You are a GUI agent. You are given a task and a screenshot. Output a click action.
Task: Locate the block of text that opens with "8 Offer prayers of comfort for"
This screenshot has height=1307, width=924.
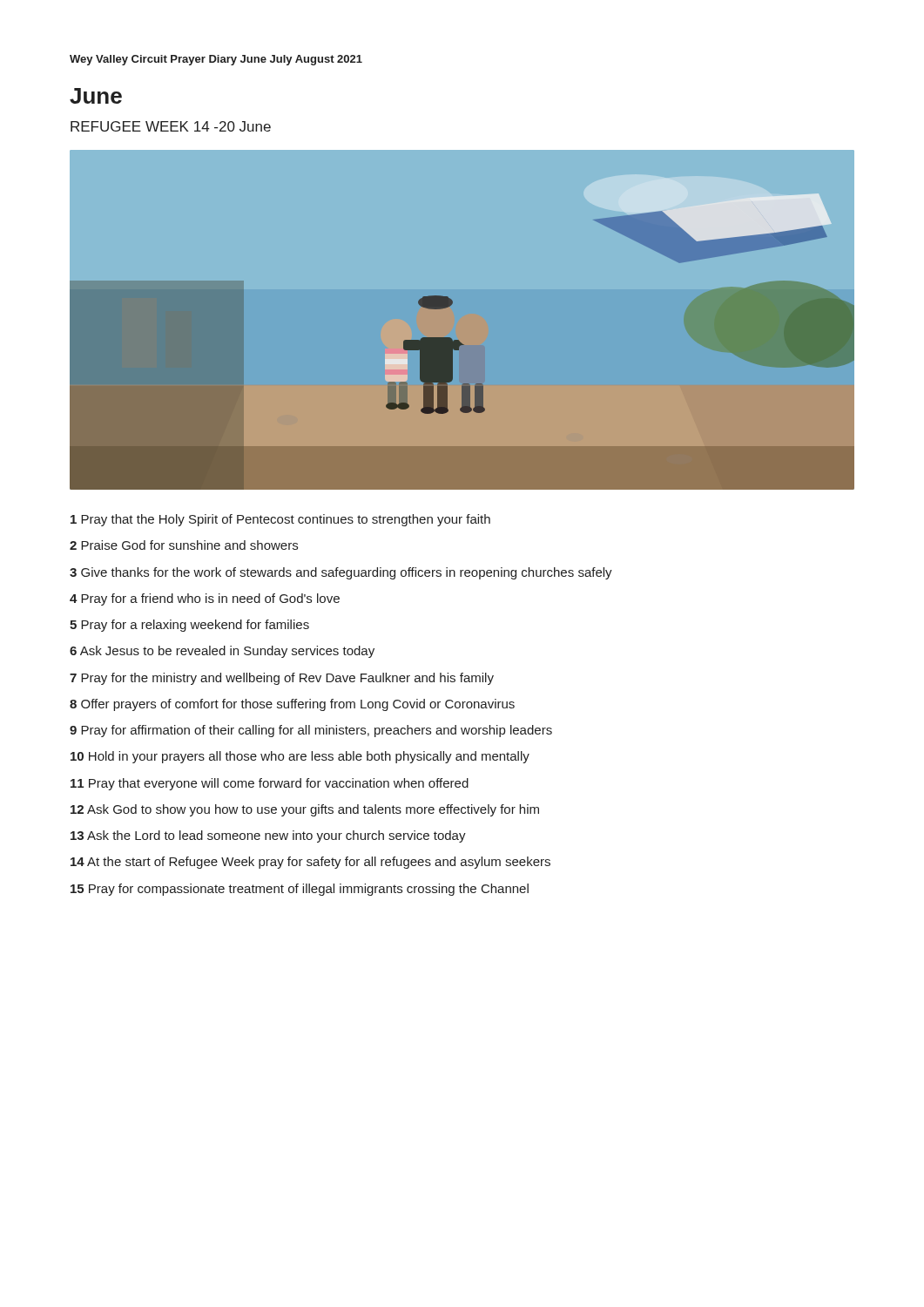[x=292, y=703]
